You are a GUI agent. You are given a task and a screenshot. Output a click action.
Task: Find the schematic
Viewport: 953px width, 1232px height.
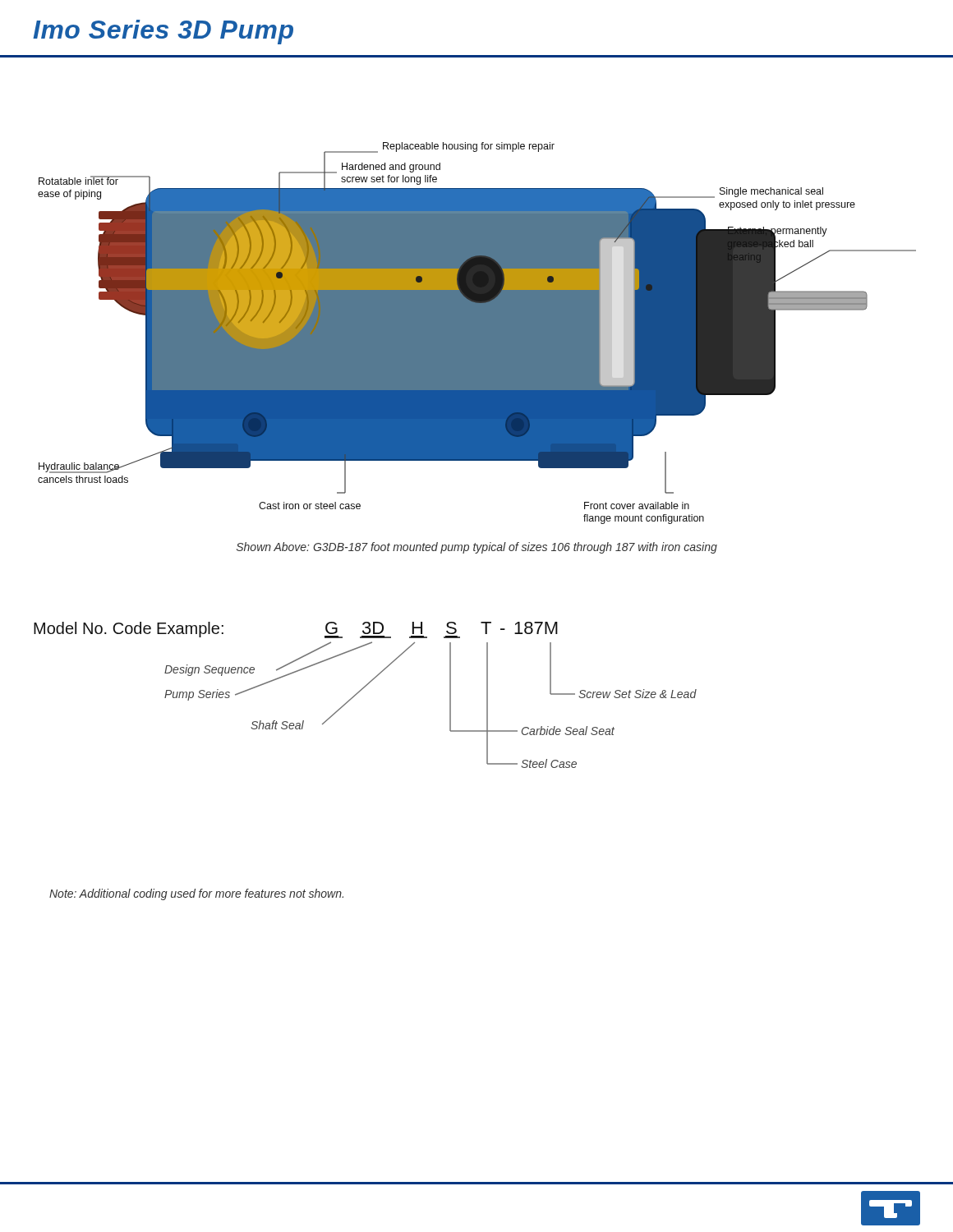click(476, 735)
